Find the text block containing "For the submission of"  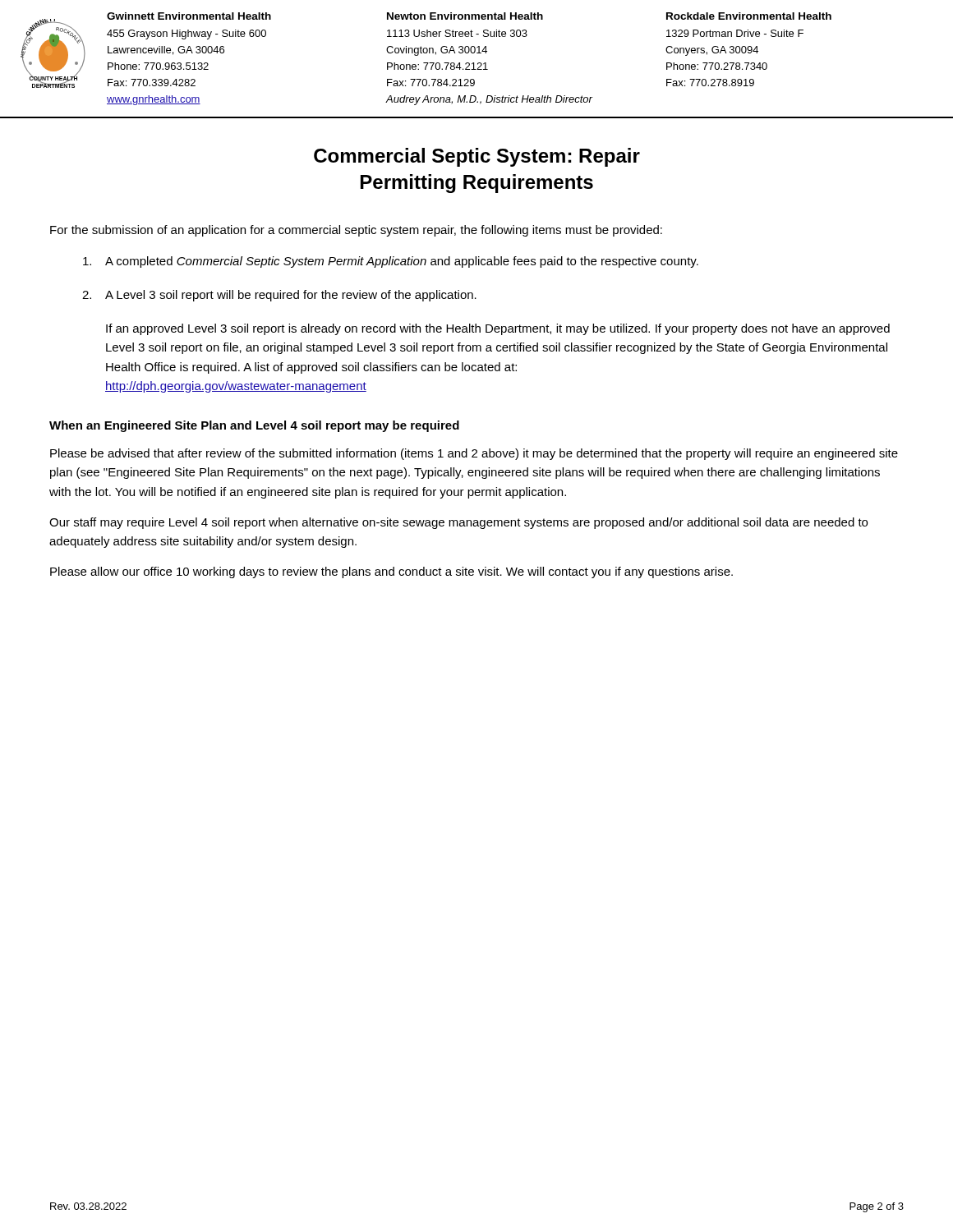point(356,230)
